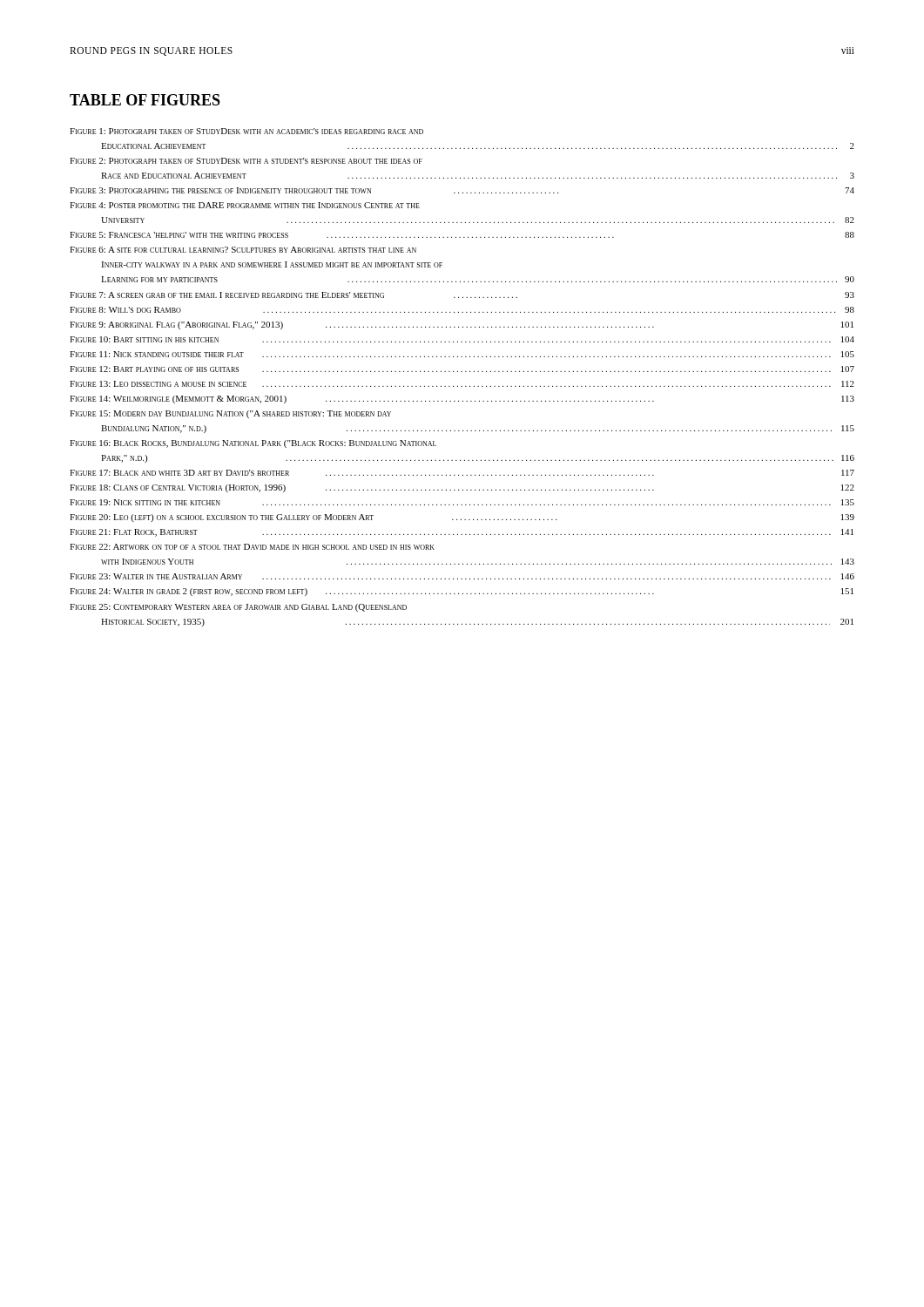Click on the element starting "Figure 5: Francesca 'helping'"
The image size is (924, 1307).
(x=462, y=235)
